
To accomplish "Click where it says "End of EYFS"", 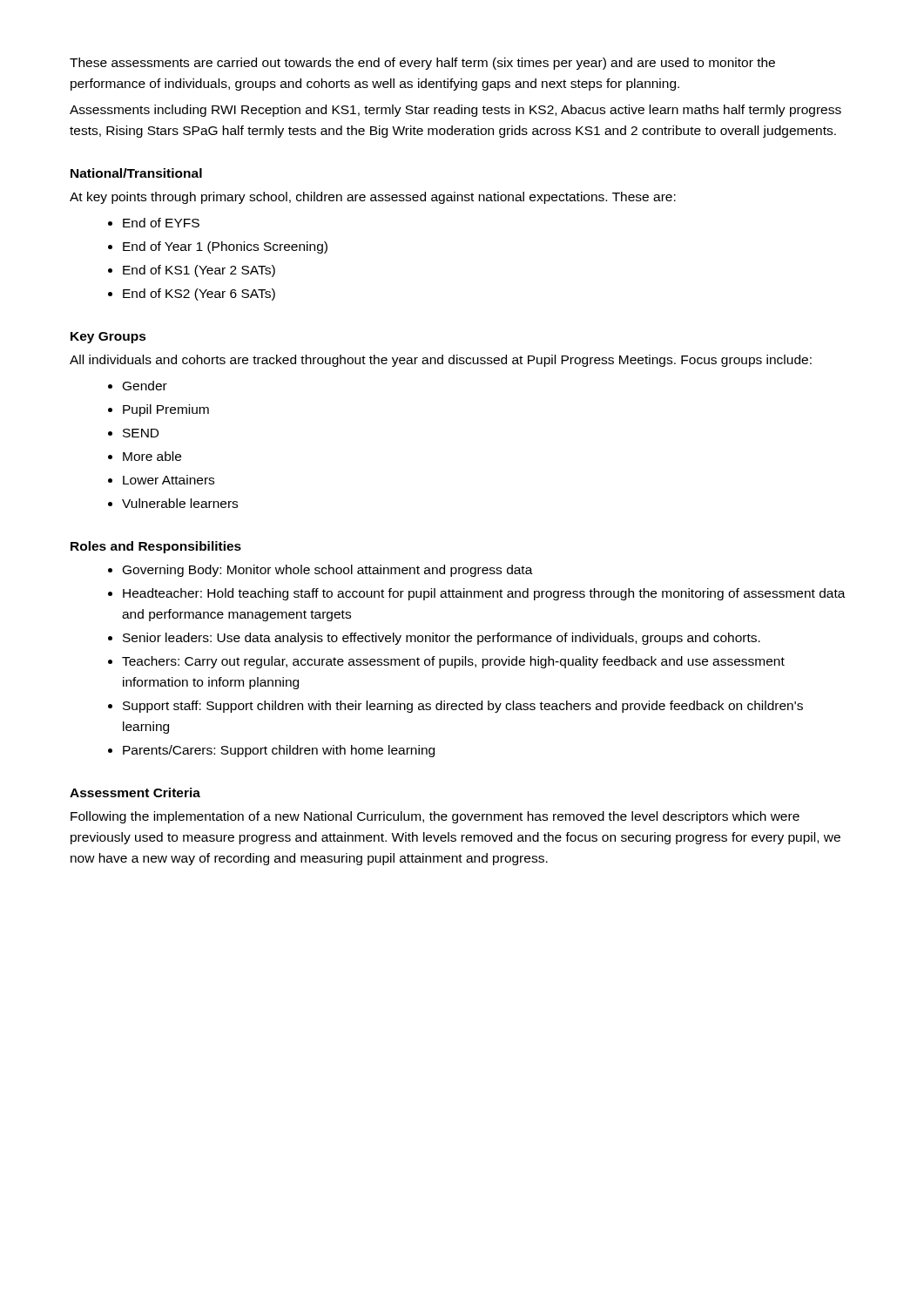I will click(x=161, y=223).
